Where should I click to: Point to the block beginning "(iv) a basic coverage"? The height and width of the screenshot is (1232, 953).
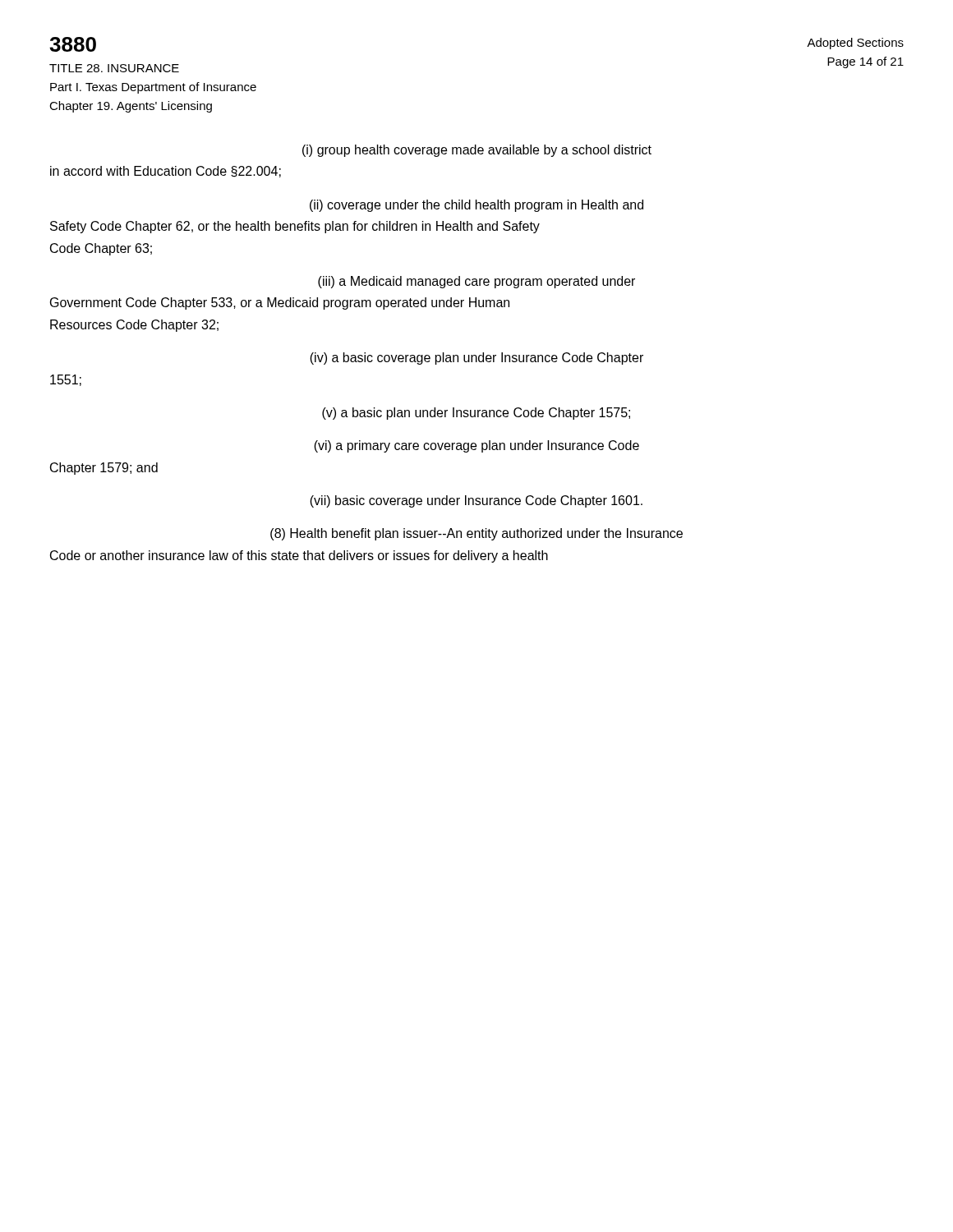click(476, 358)
